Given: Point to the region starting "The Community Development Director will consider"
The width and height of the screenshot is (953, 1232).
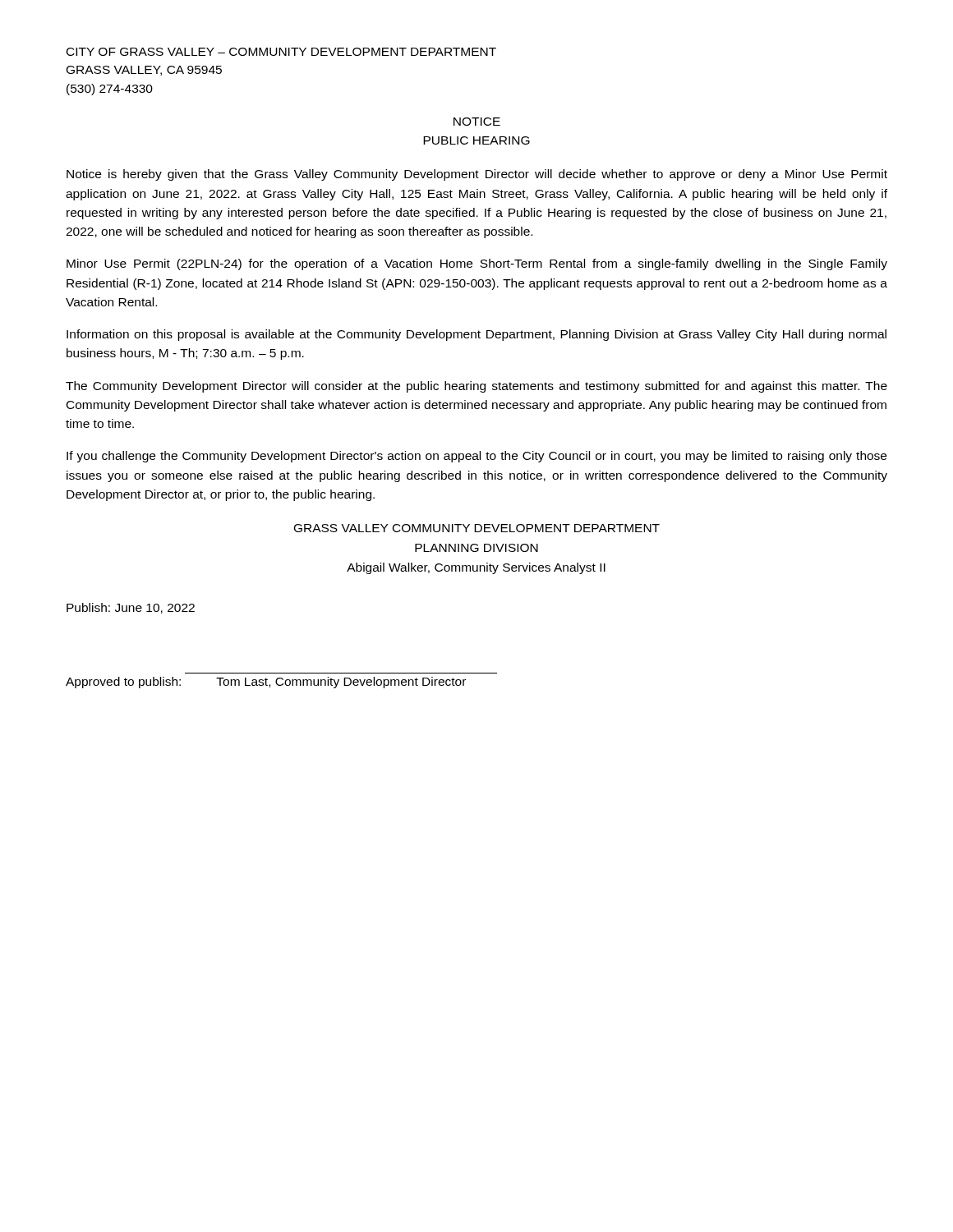Looking at the screenshot, I should pyautogui.click(x=476, y=405).
